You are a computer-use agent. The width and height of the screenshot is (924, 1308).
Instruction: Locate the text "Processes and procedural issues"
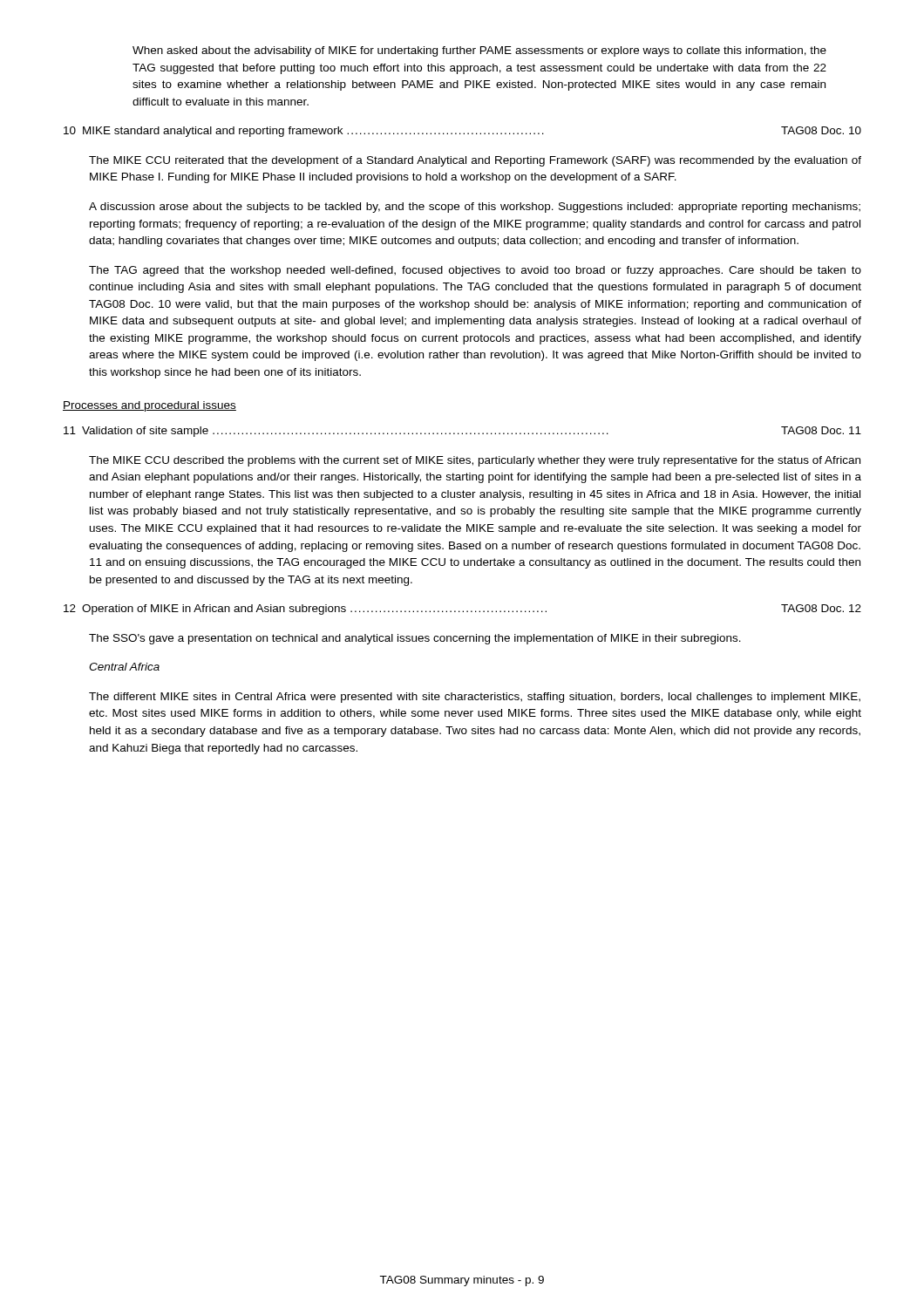(x=149, y=405)
